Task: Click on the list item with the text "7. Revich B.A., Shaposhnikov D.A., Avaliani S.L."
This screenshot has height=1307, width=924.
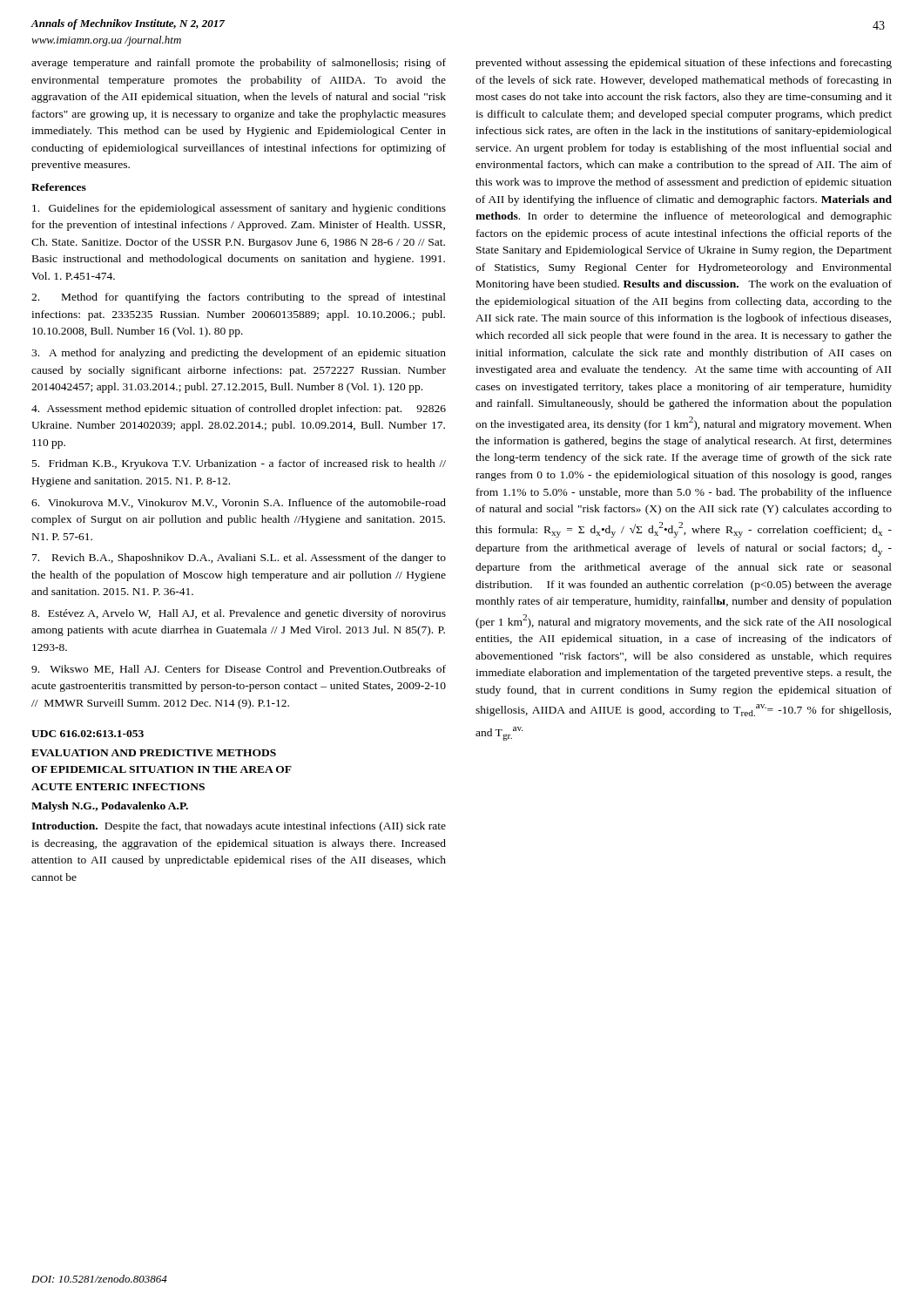Action: tap(239, 575)
